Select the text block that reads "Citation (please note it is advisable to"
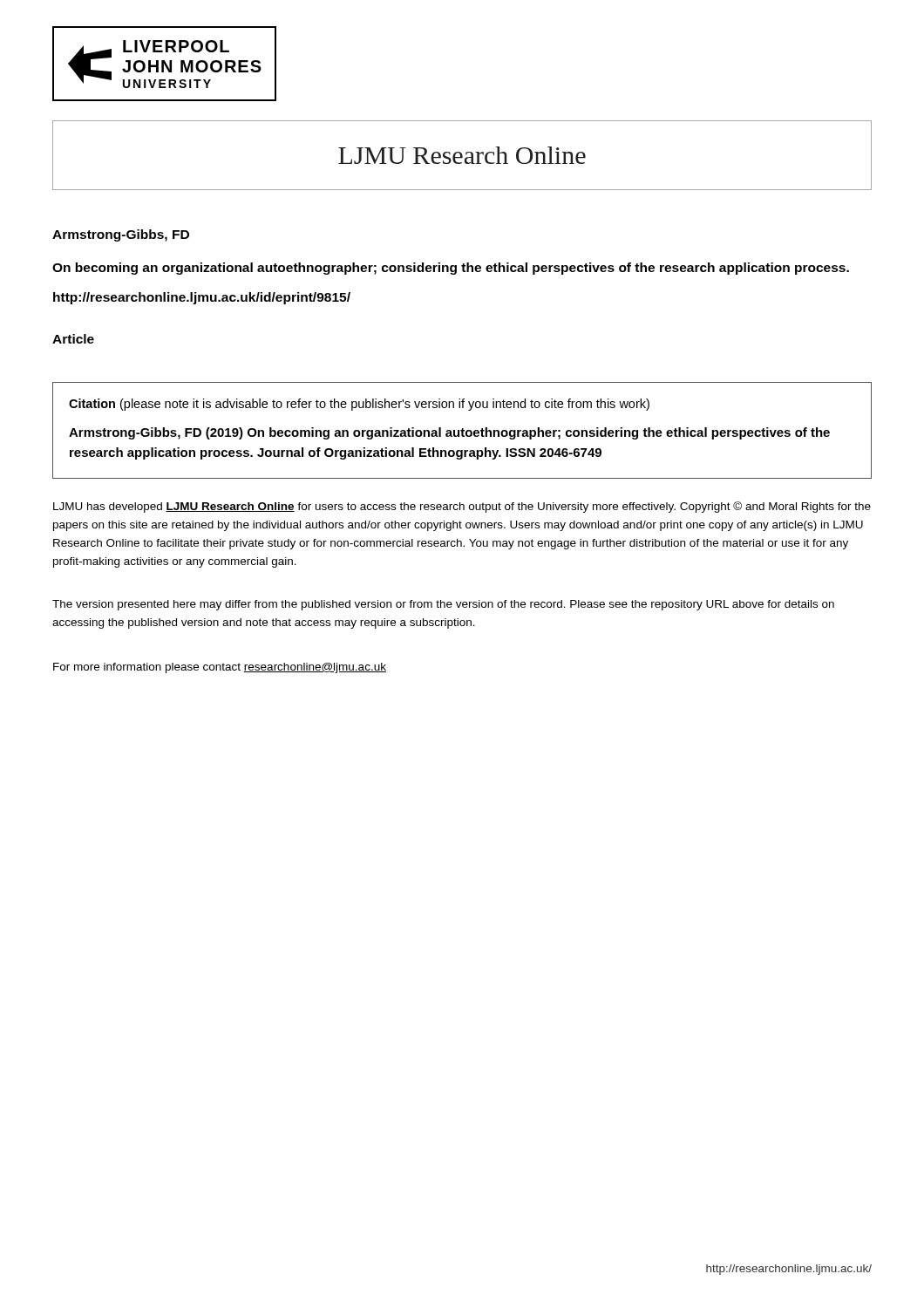 click(x=462, y=430)
